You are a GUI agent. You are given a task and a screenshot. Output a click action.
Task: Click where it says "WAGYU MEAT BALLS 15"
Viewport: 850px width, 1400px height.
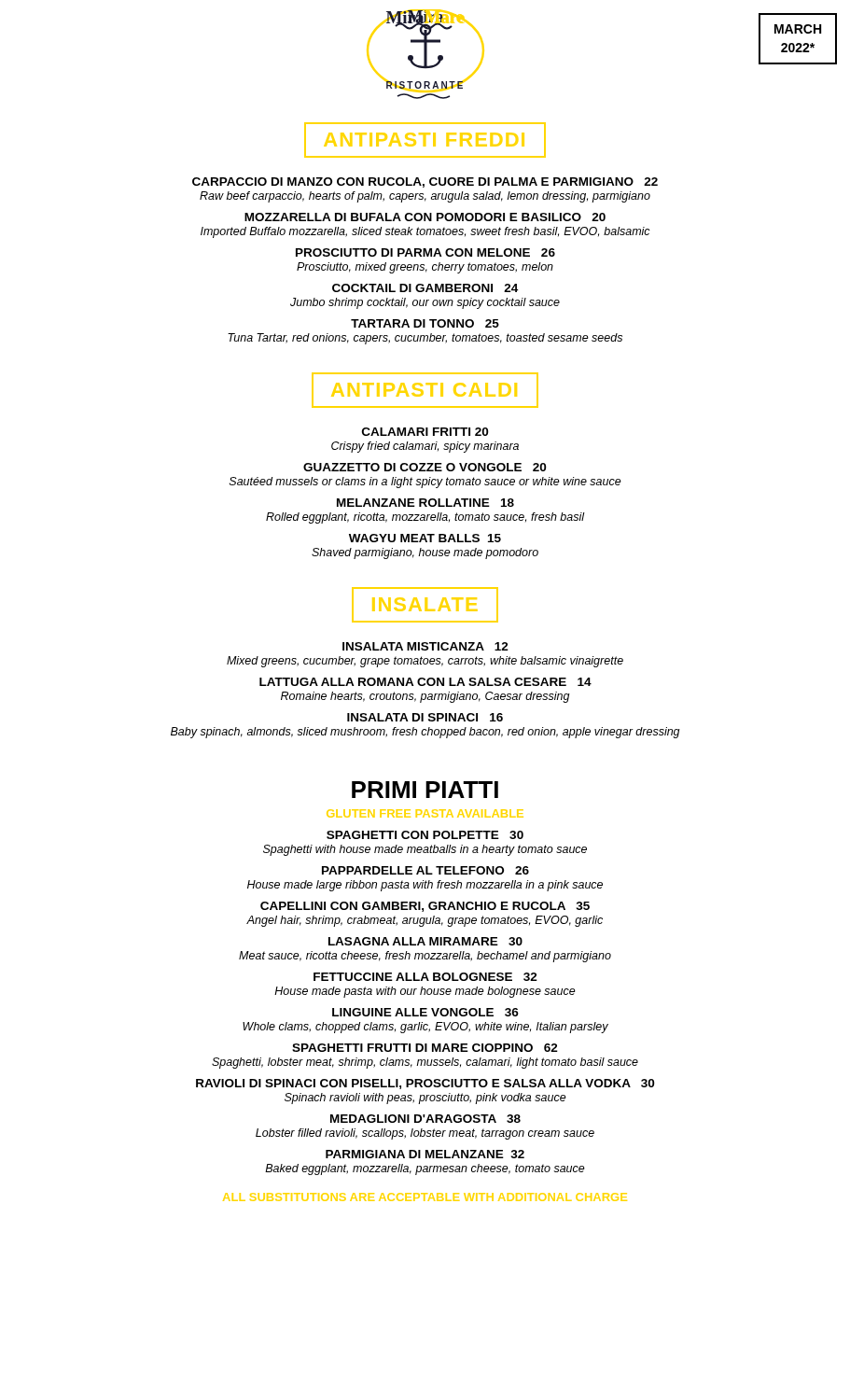point(425,538)
